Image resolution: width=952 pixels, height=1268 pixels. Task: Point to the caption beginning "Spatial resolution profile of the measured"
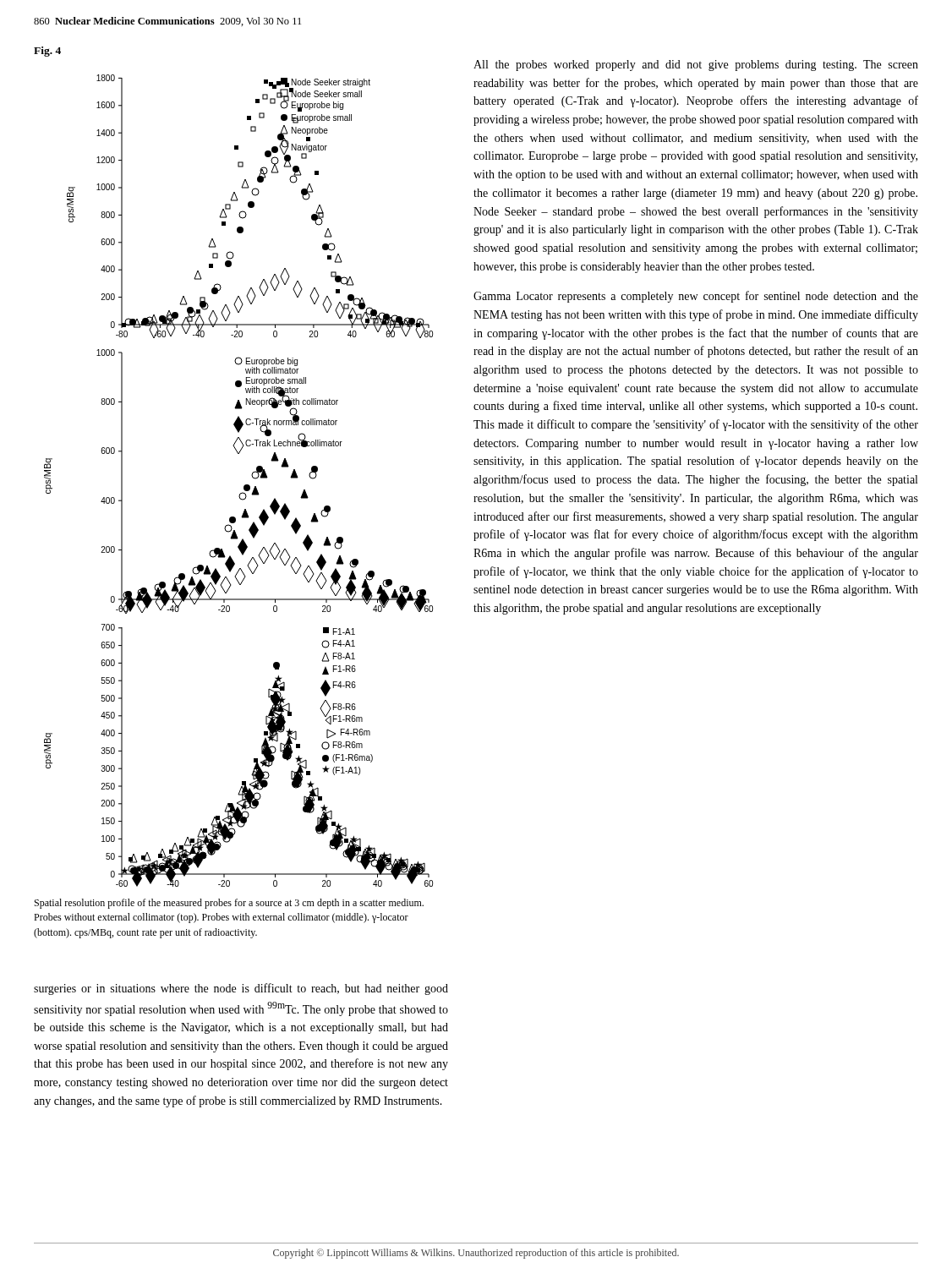point(229,918)
